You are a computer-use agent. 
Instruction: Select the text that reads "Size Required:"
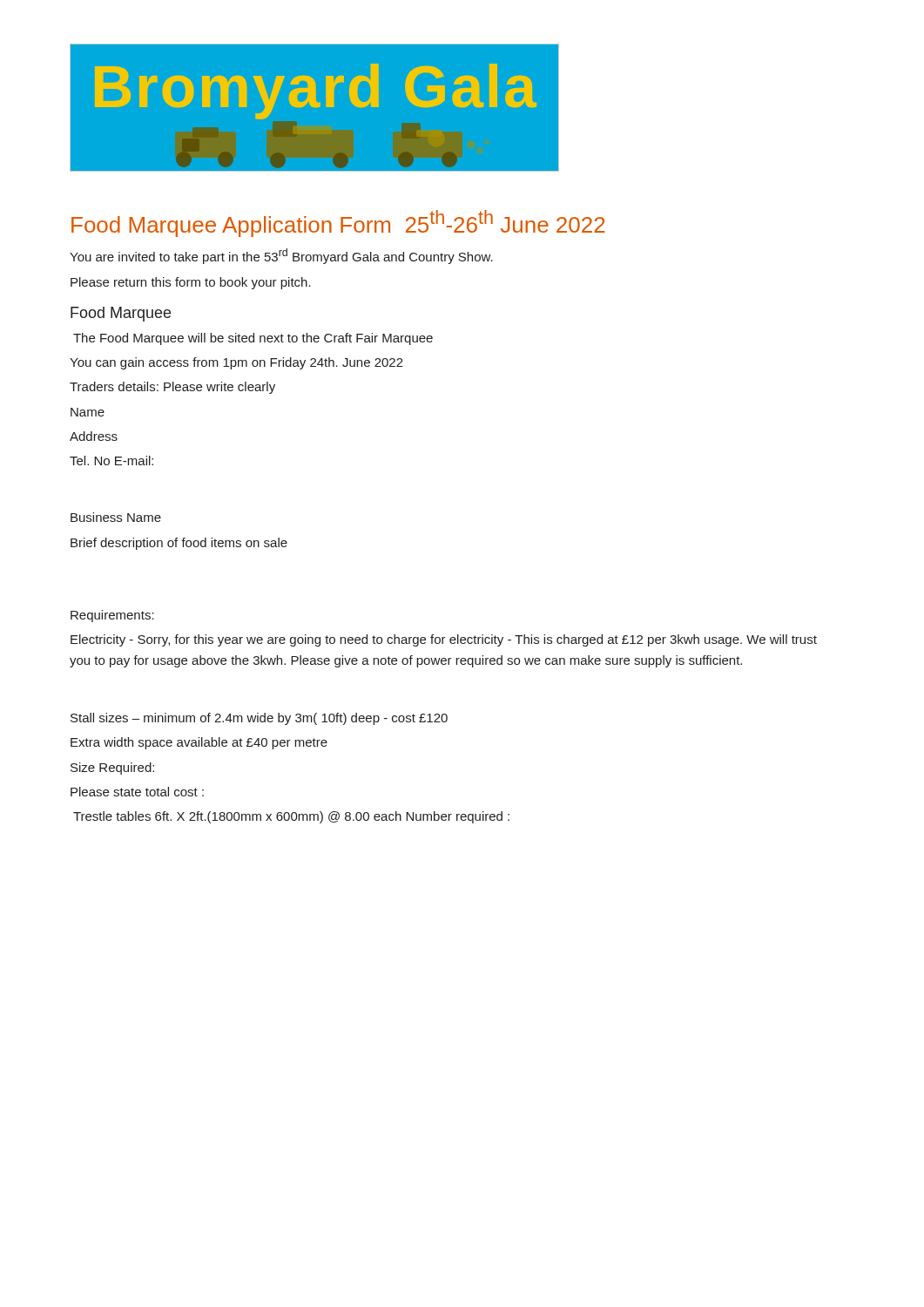tap(112, 767)
